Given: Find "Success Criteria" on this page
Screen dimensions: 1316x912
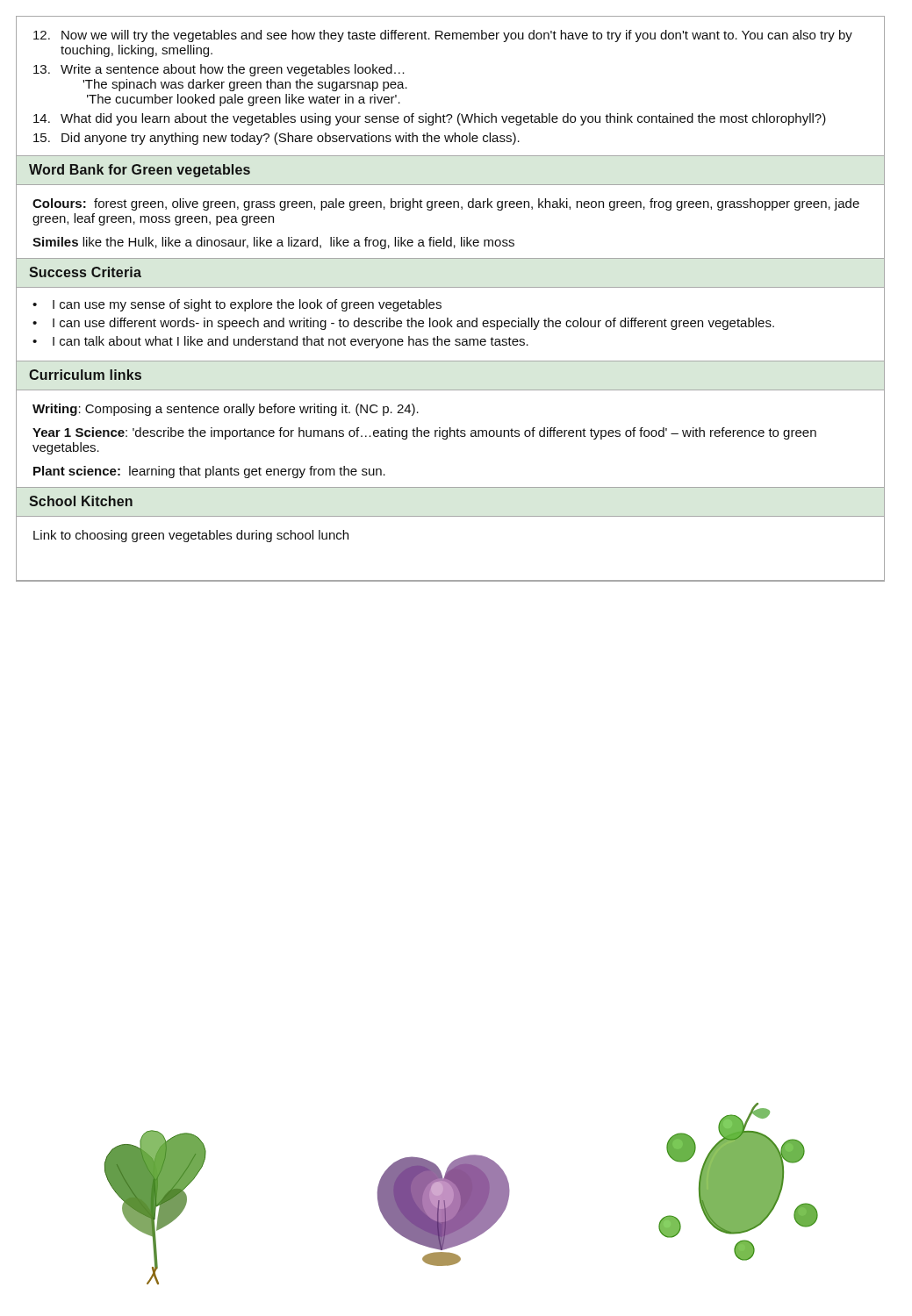Looking at the screenshot, I should coord(85,272).
